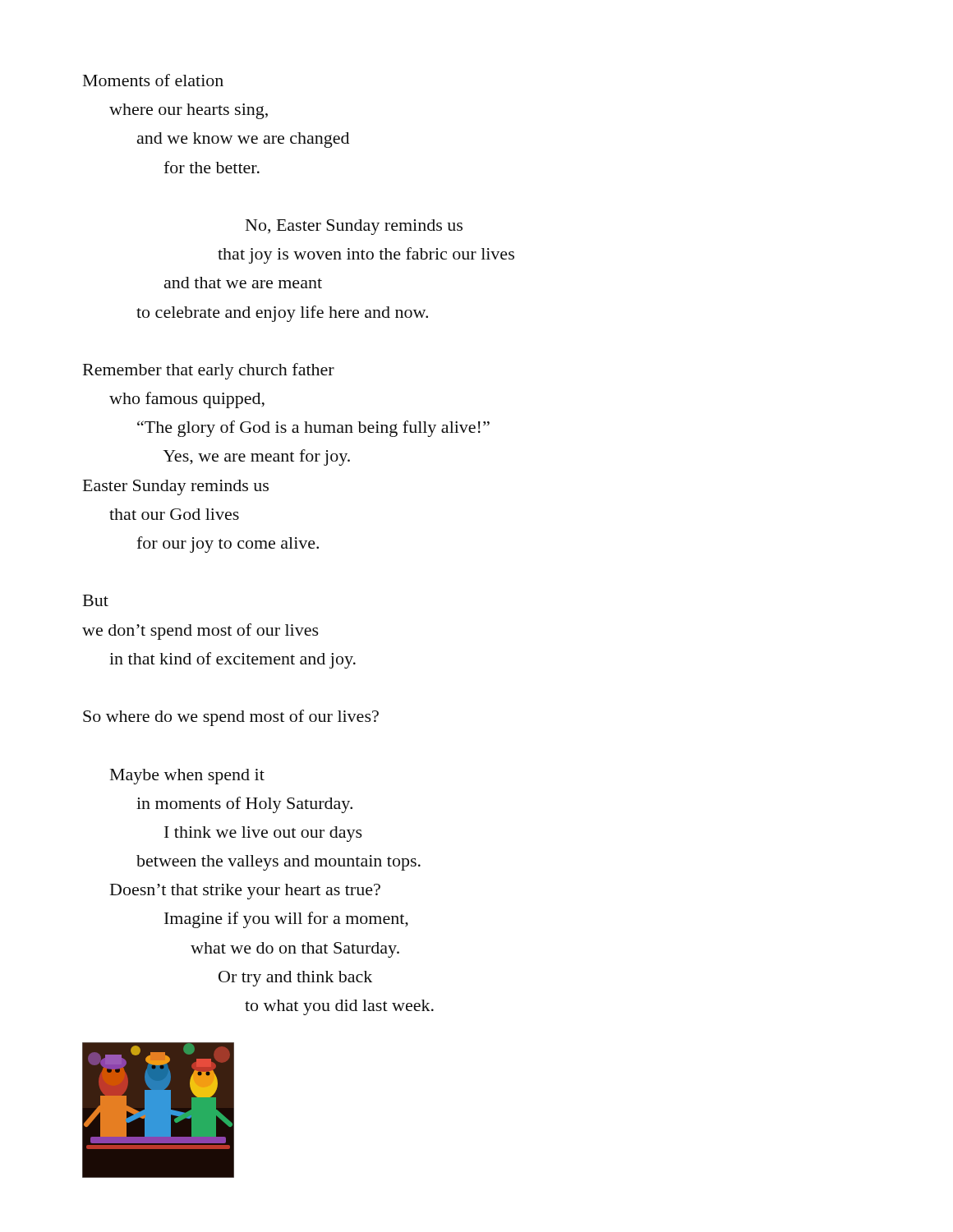Point to the block beginning "Moments of elation where our hearts"

pyautogui.click(x=153, y=80)
